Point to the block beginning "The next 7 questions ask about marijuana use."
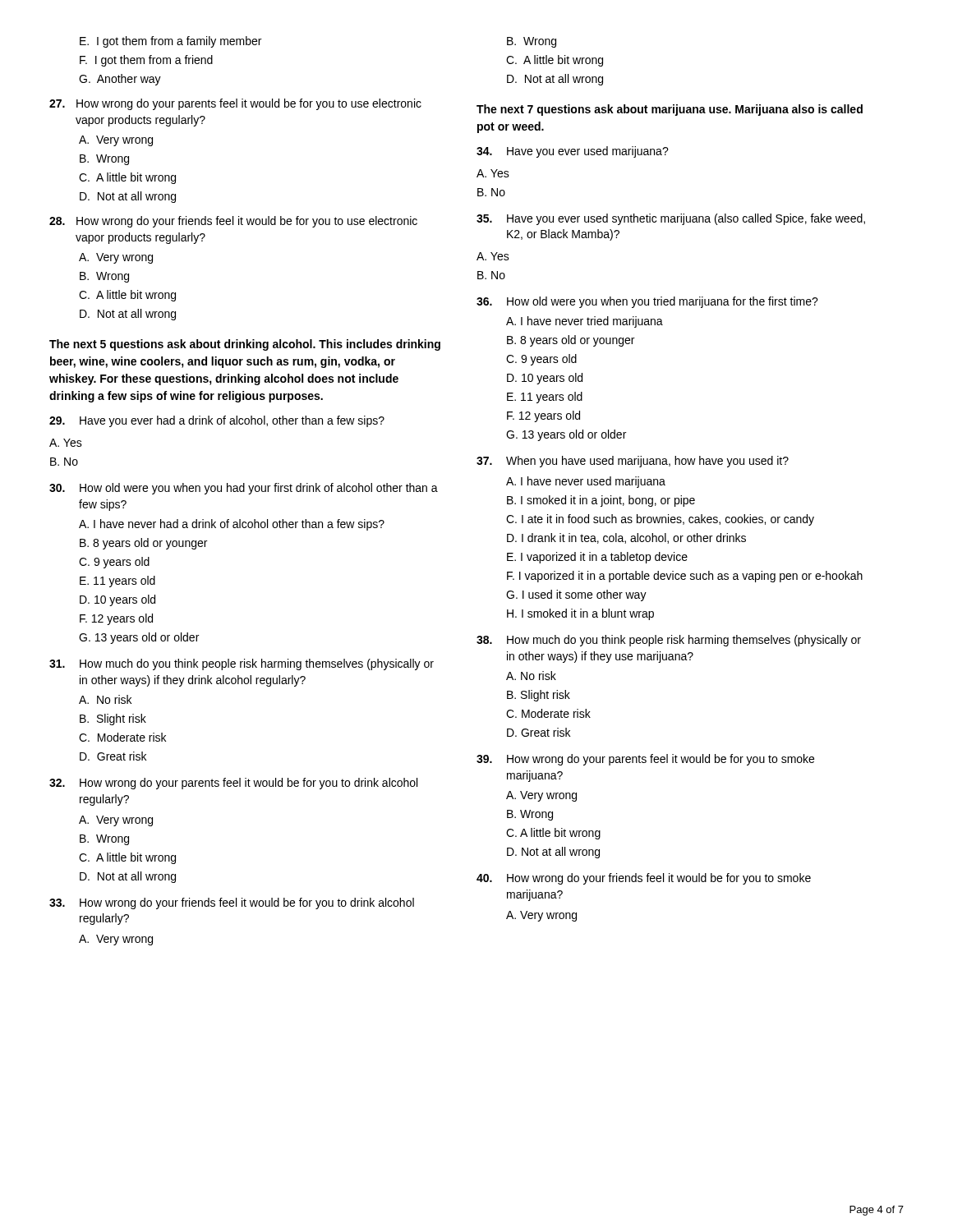953x1232 pixels. coord(670,118)
